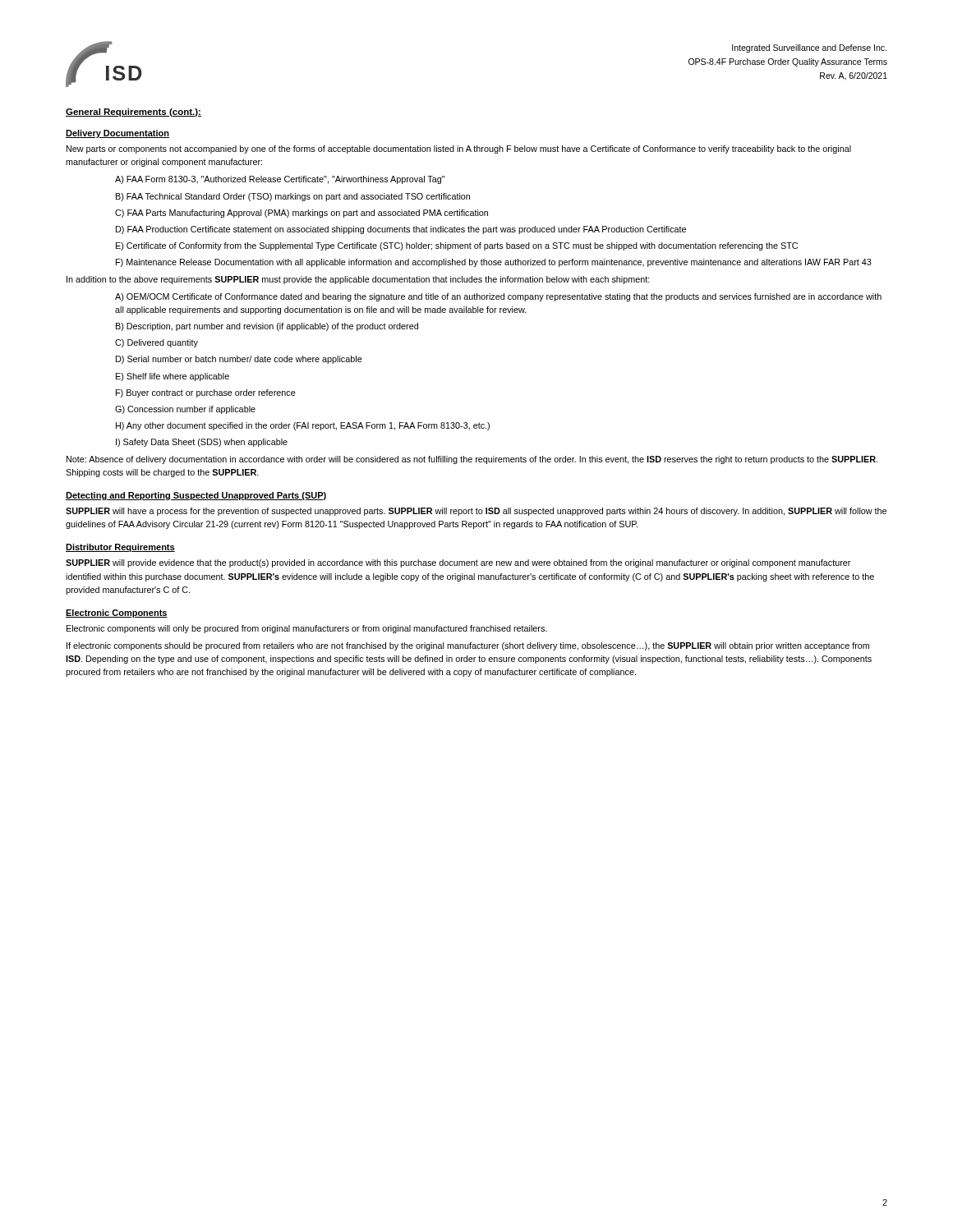
Task: Locate the list item with the text "H) Any other document"
Action: click(x=303, y=426)
